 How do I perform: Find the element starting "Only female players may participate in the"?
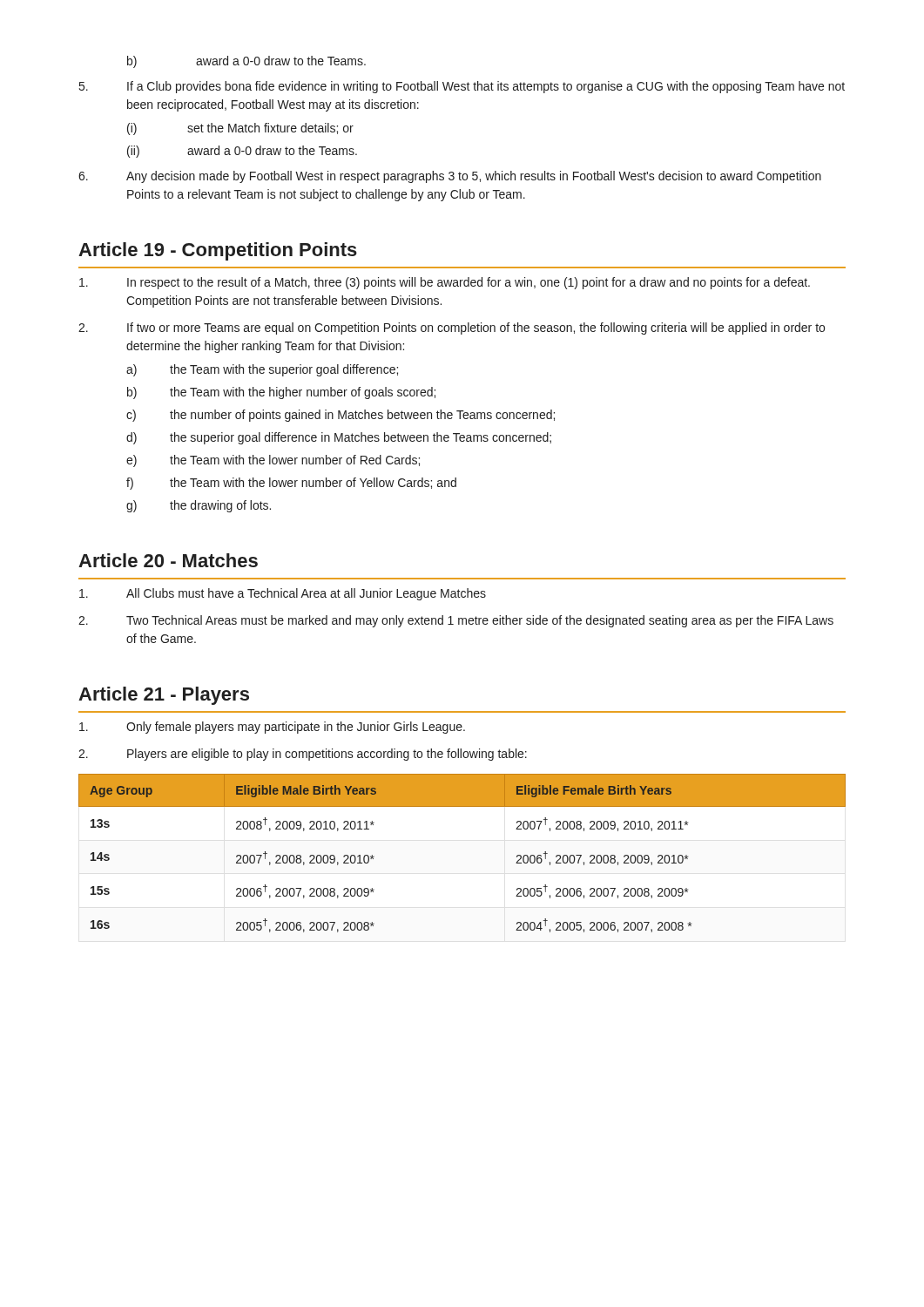click(462, 727)
